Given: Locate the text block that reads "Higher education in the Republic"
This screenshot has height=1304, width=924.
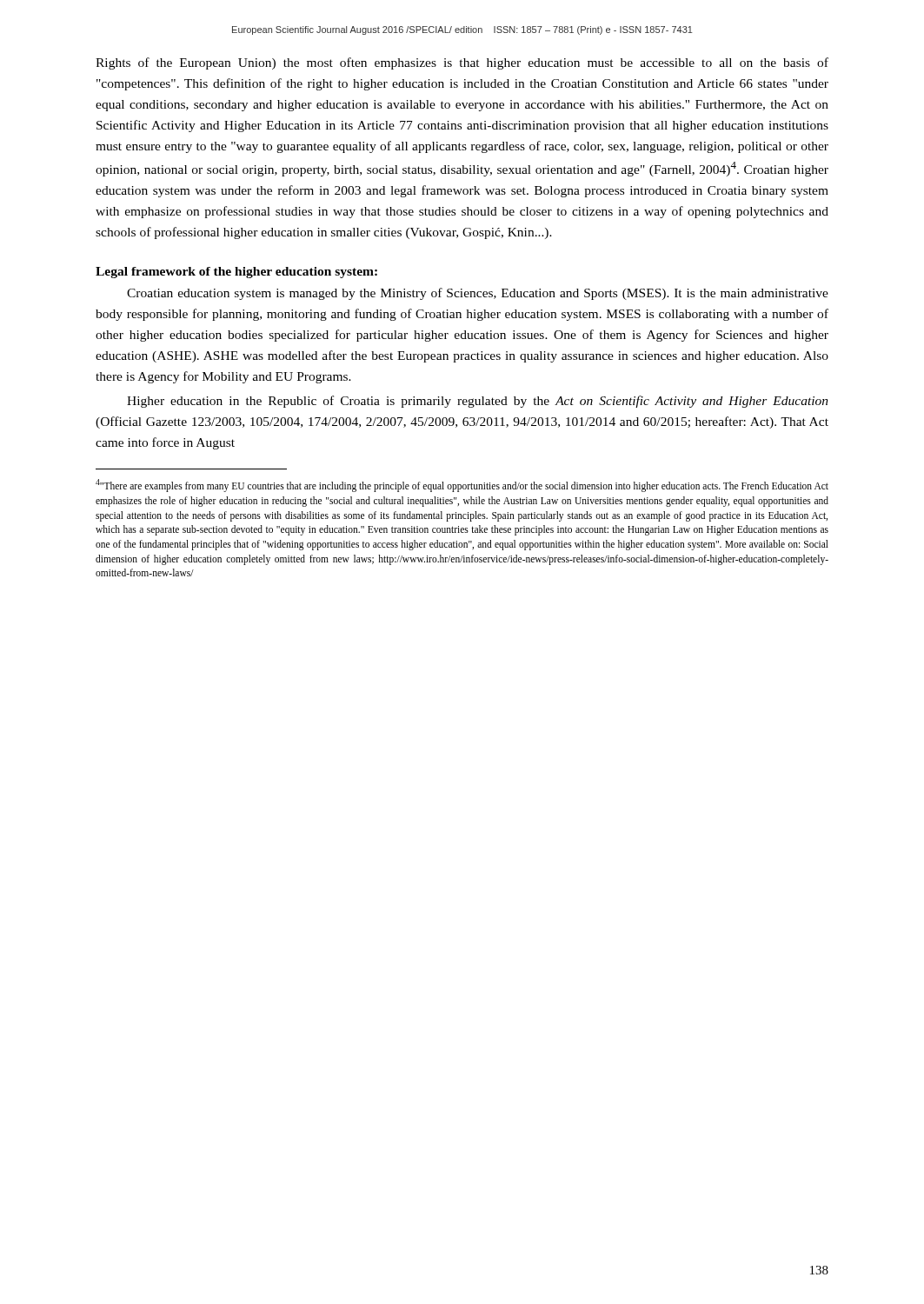Looking at the screenshot, I should point(462,422).
